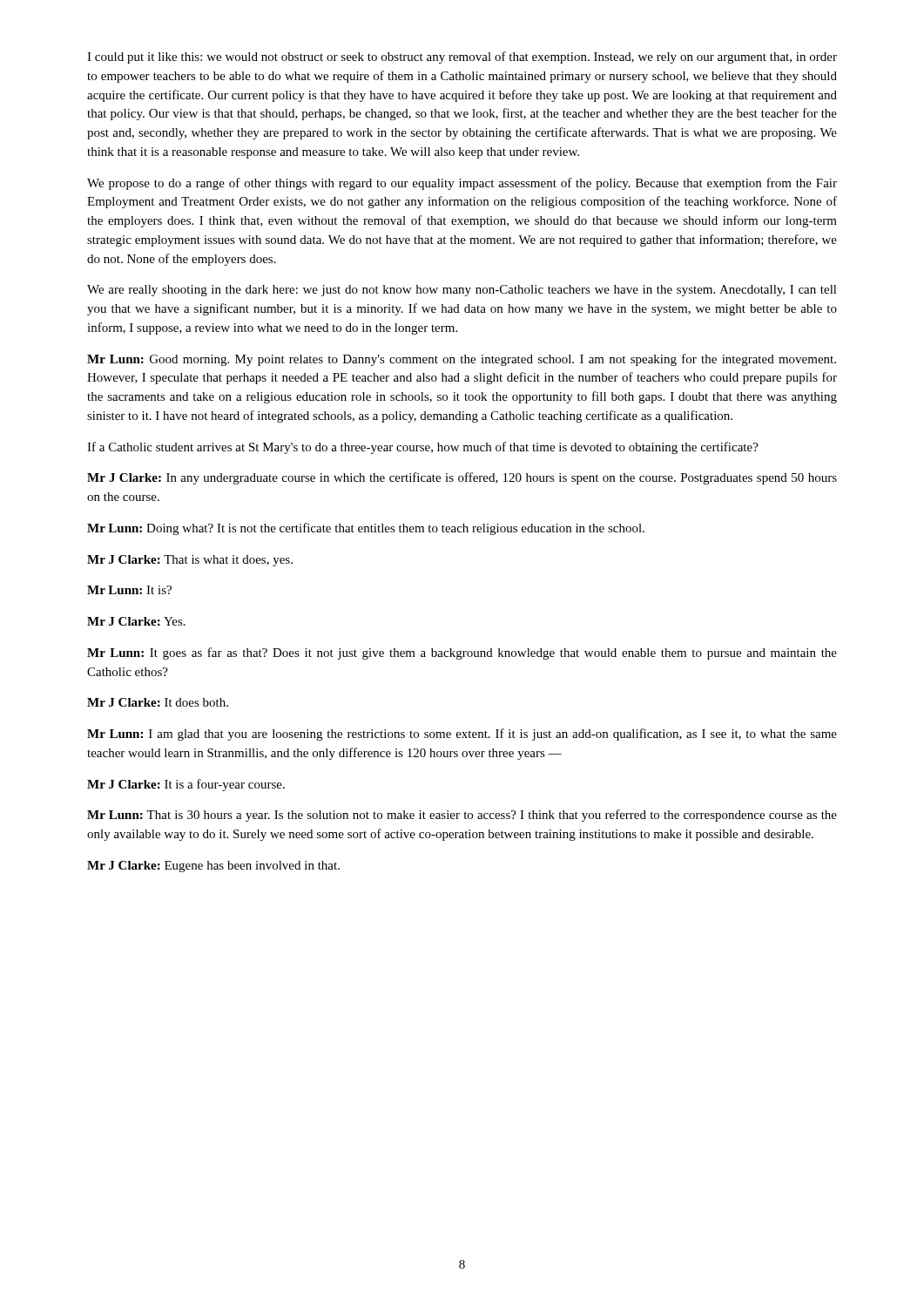Viewport: 924px width, 1307px height.
Task: Find the block starting "We propose to"
Action: [x=462, y=221]
